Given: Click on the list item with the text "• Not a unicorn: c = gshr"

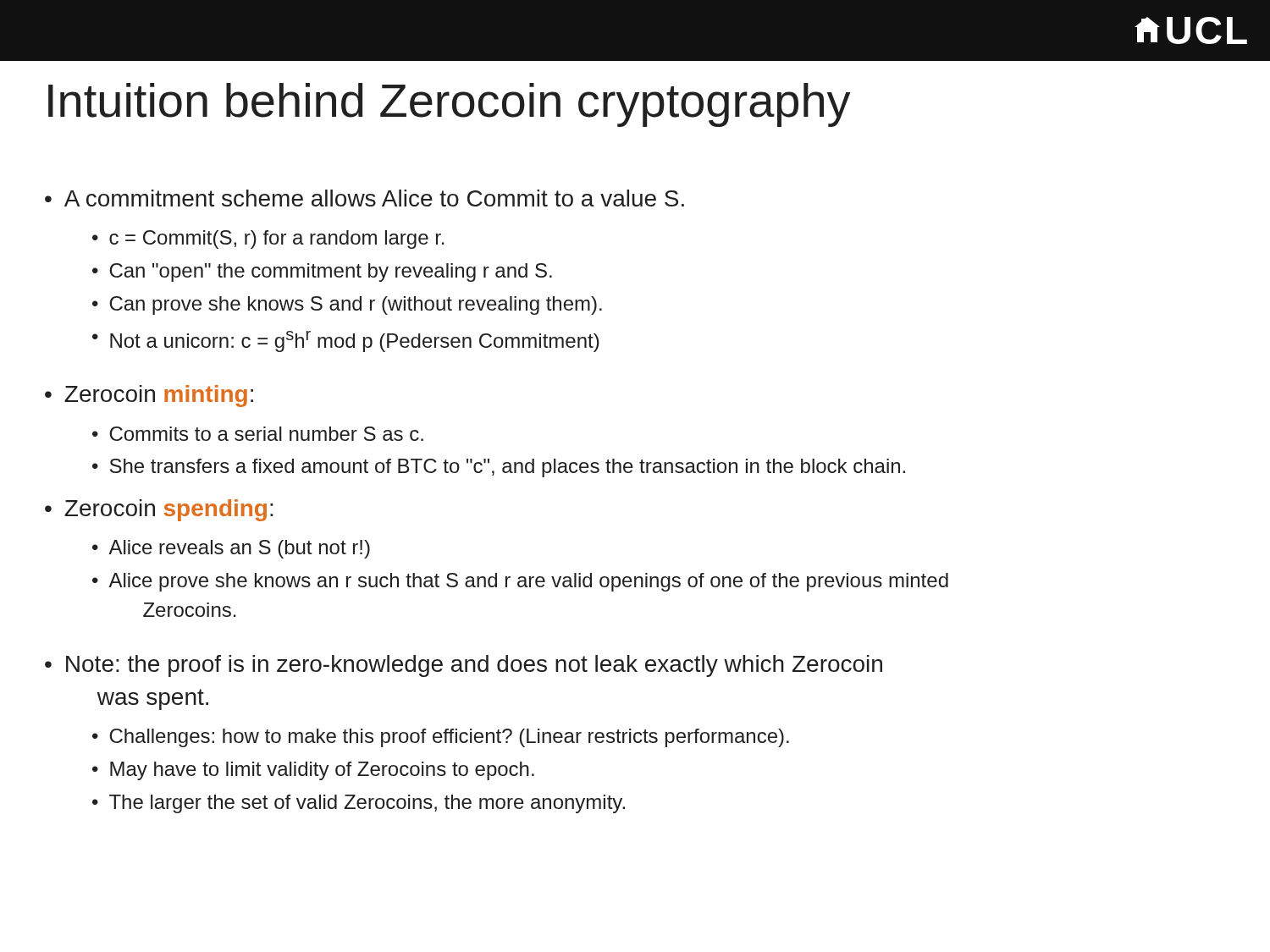Looking at the screenshot, I should pos(346,339).
